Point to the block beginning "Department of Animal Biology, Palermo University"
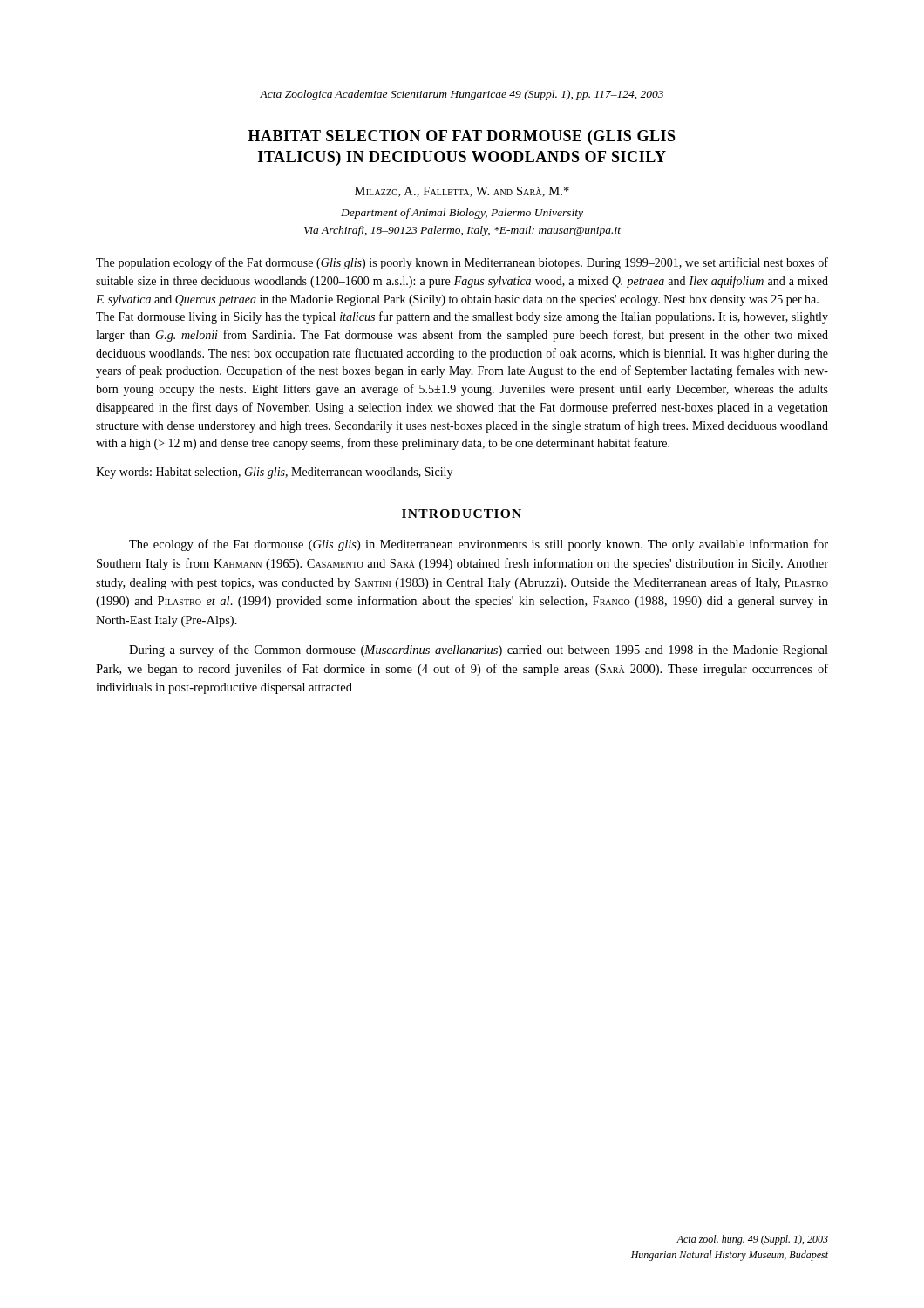 (x=462, y=221)
